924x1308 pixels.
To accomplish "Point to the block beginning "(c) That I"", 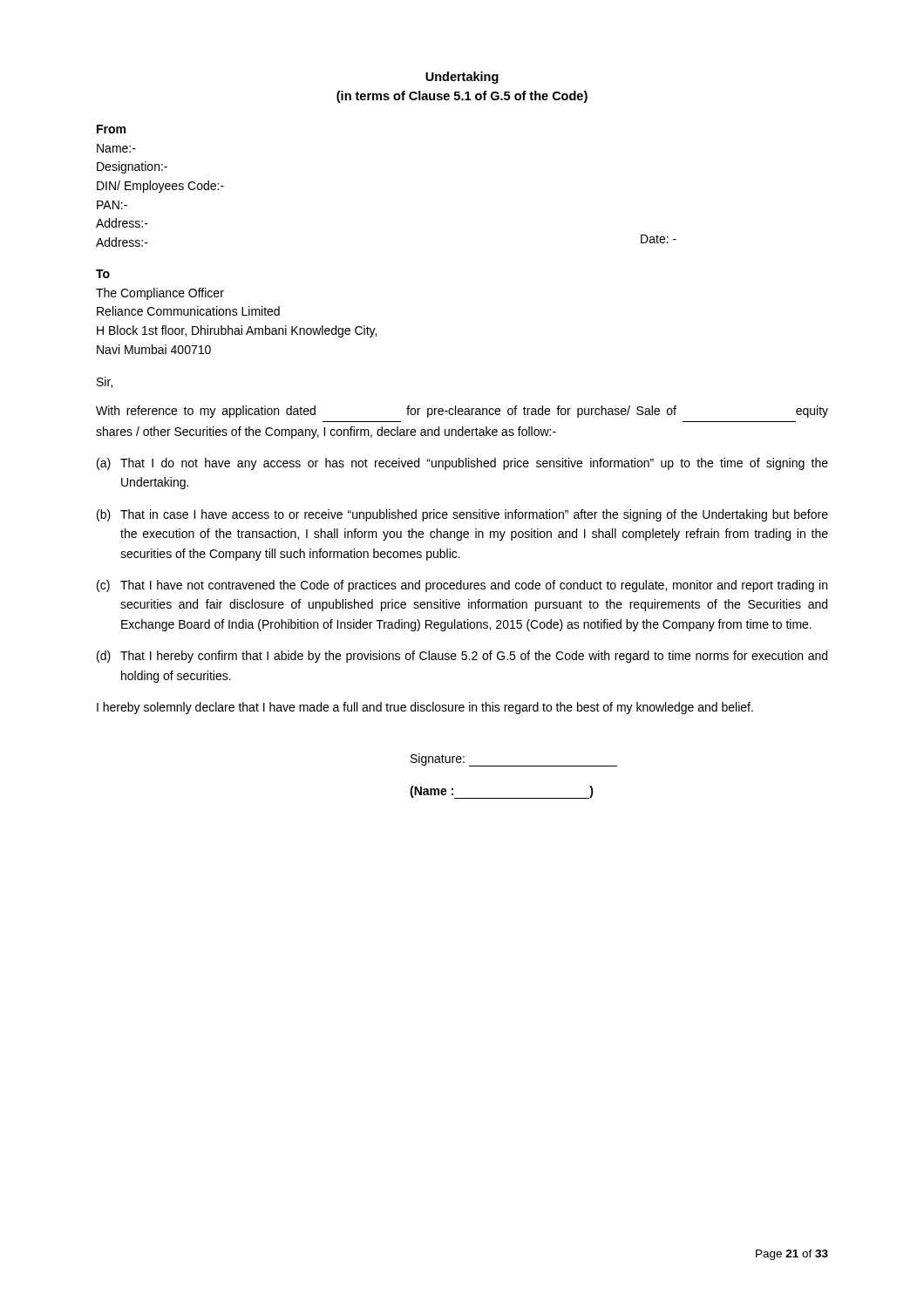I will click(x=462, y=605).
